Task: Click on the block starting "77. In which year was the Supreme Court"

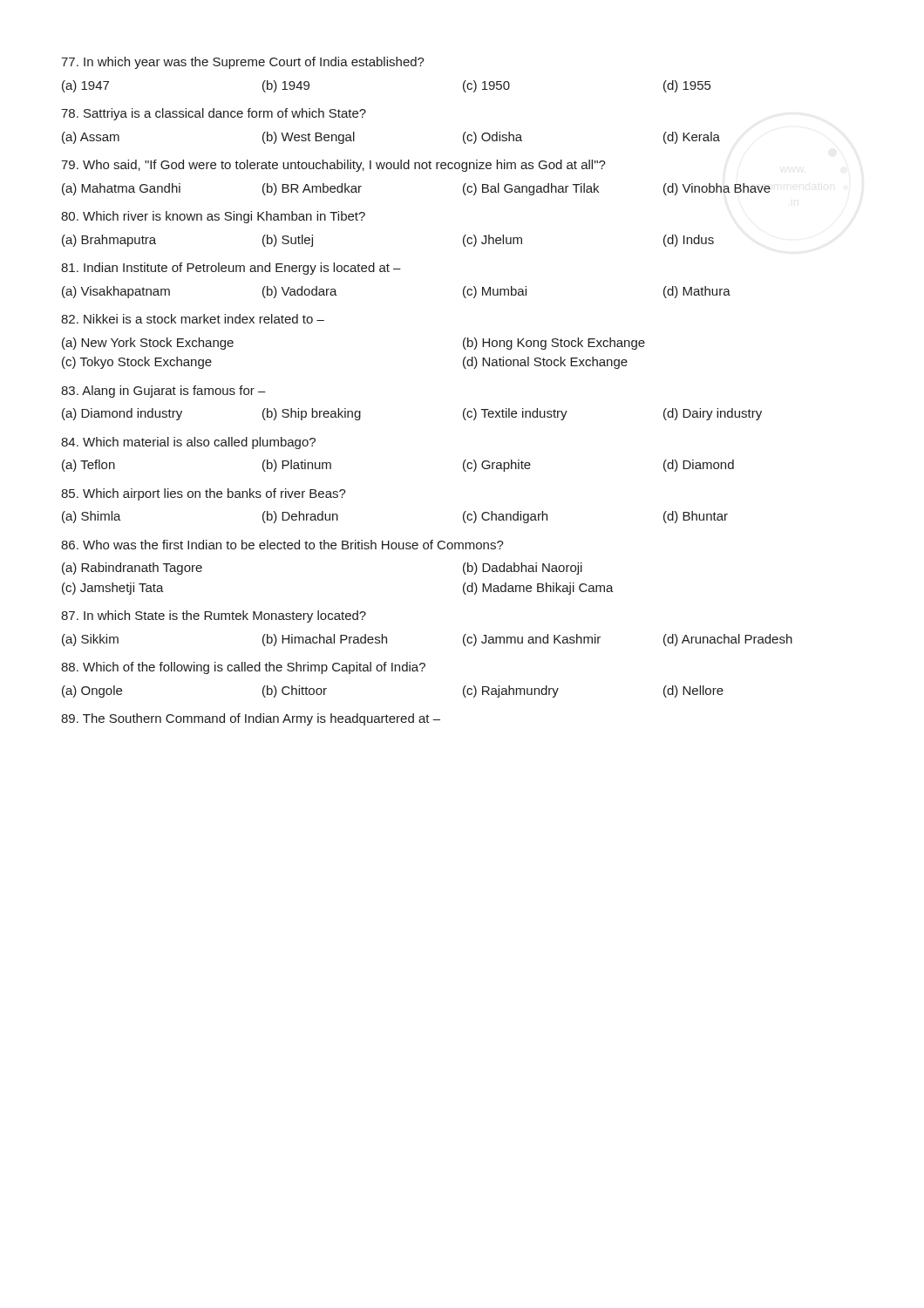Action: [462, 74]
